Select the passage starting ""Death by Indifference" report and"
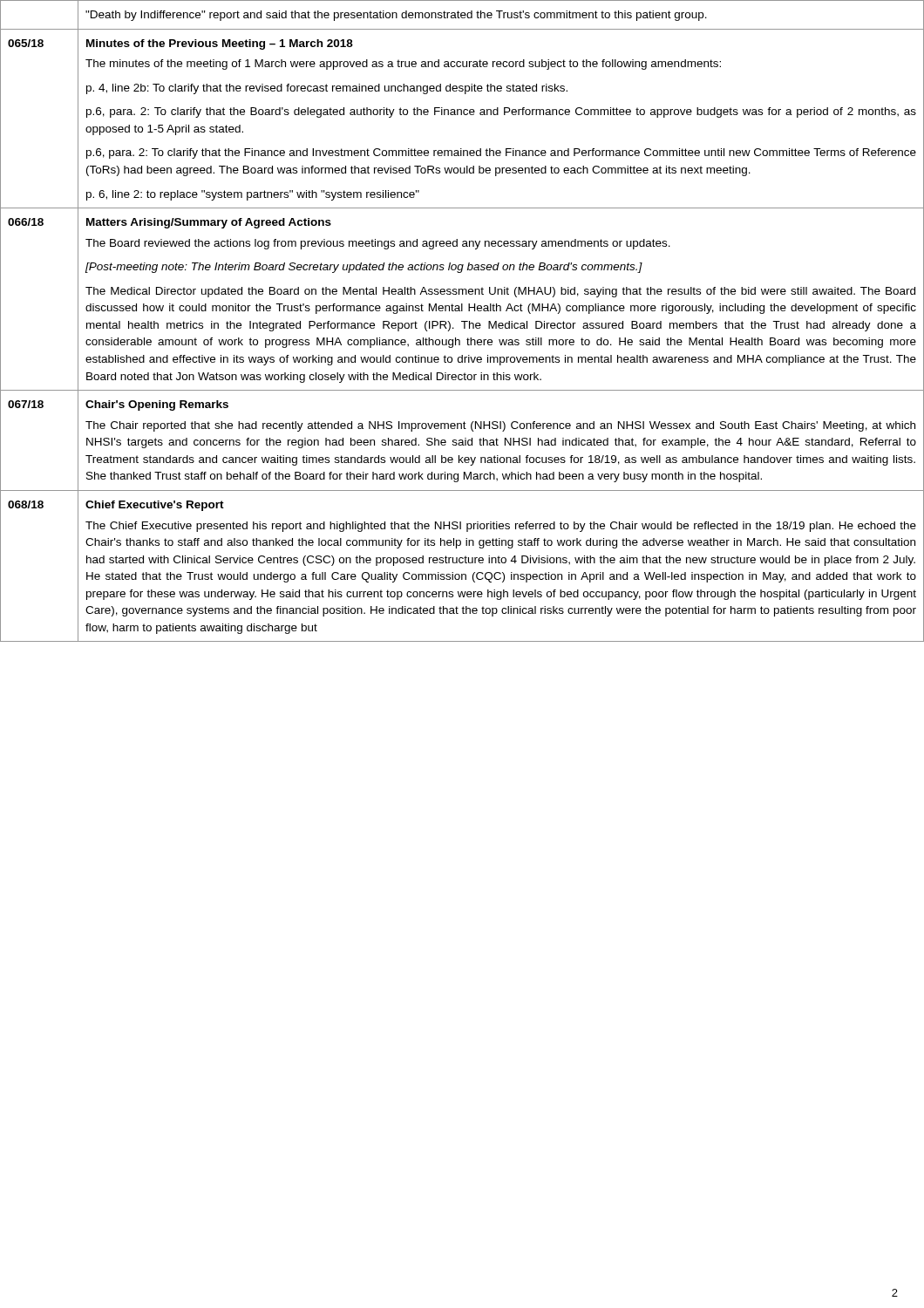Viewport: 924px width, 1308px height. 462,15
